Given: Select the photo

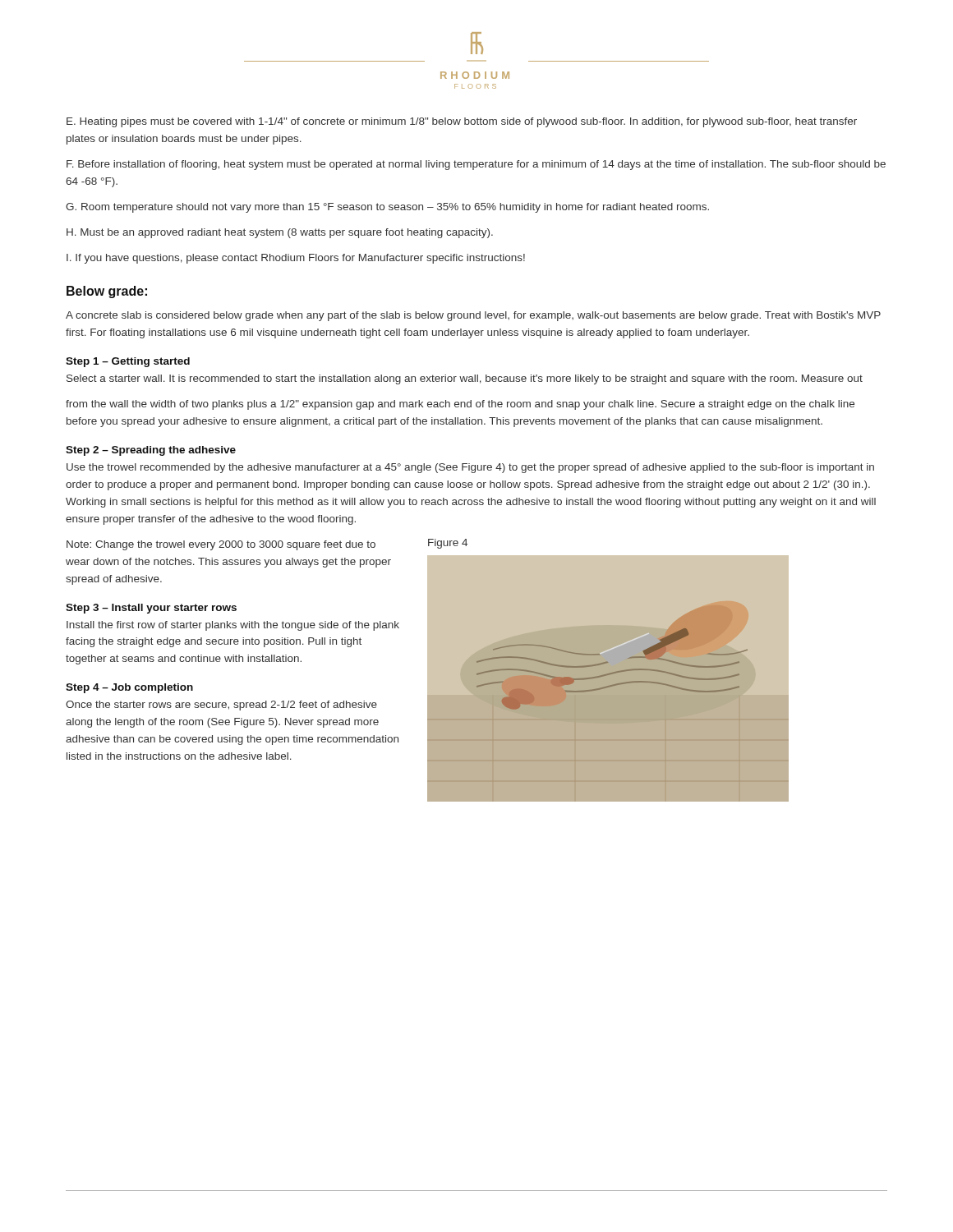Looking at the screenshot, I should coord(608,678).
